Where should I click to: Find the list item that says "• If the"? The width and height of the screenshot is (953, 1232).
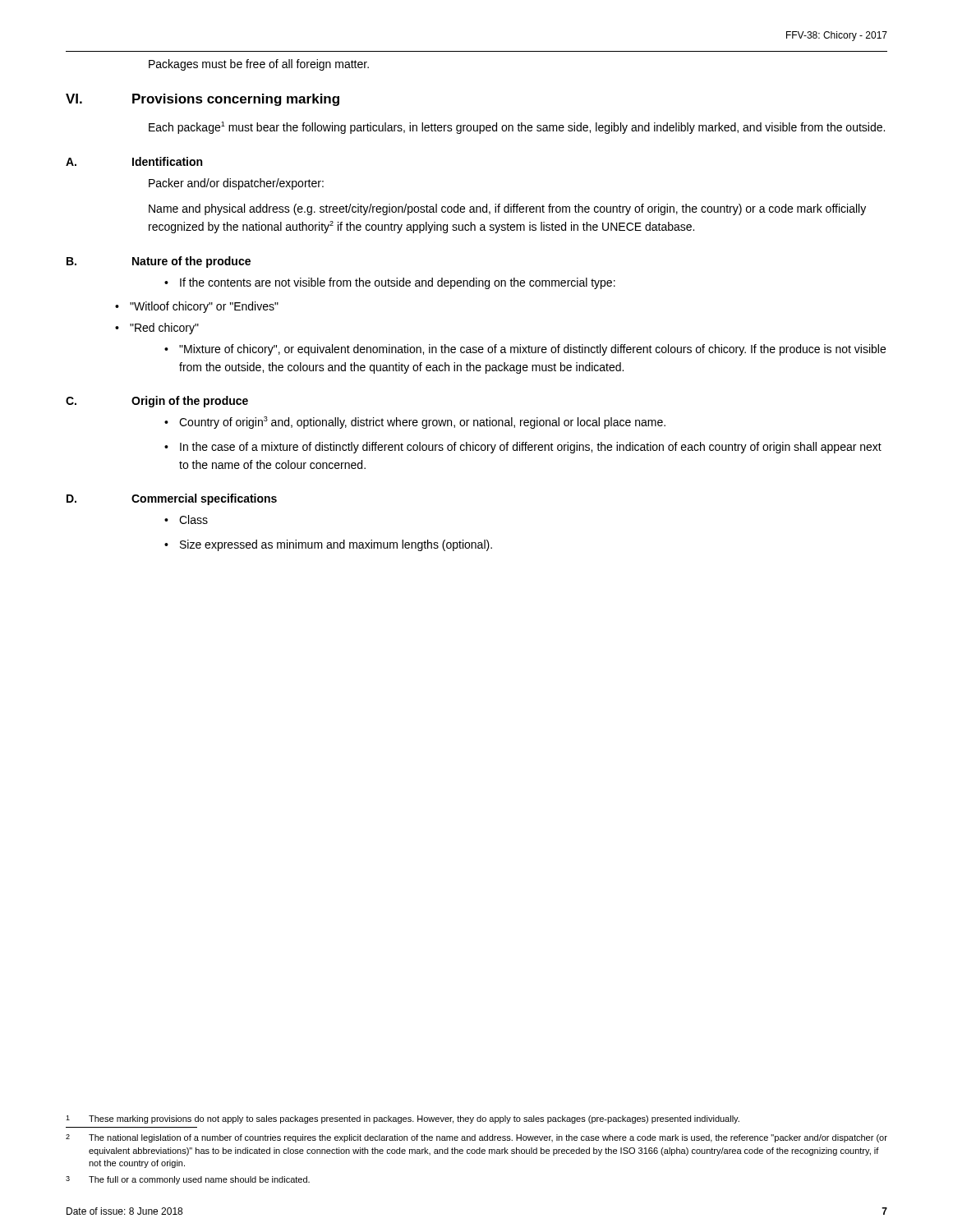(x=526, y=283)
